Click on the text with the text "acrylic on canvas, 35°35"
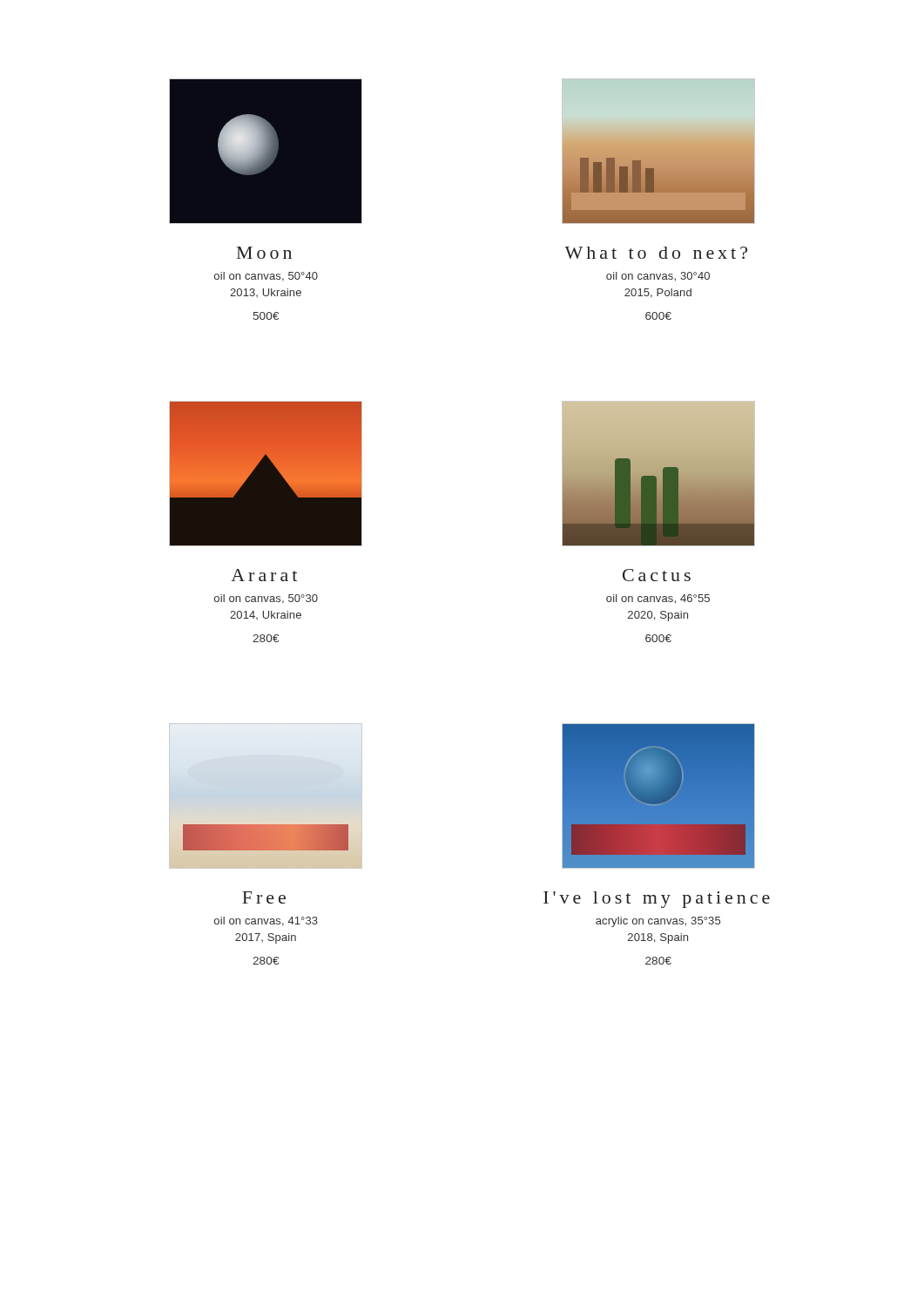 tap(658, 921)
